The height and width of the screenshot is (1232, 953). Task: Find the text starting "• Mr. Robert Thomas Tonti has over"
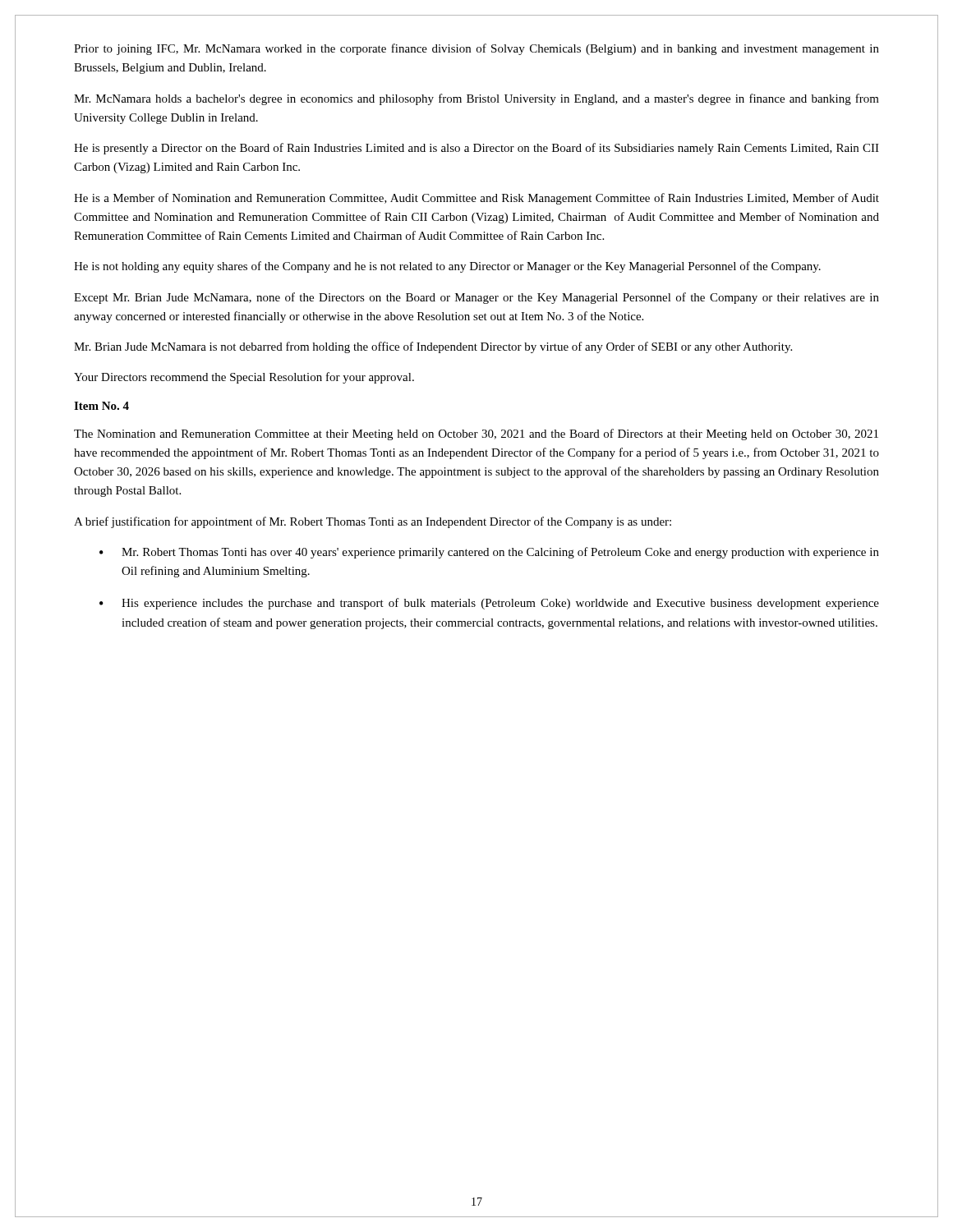pyautogui.click(x=489, y=562)
